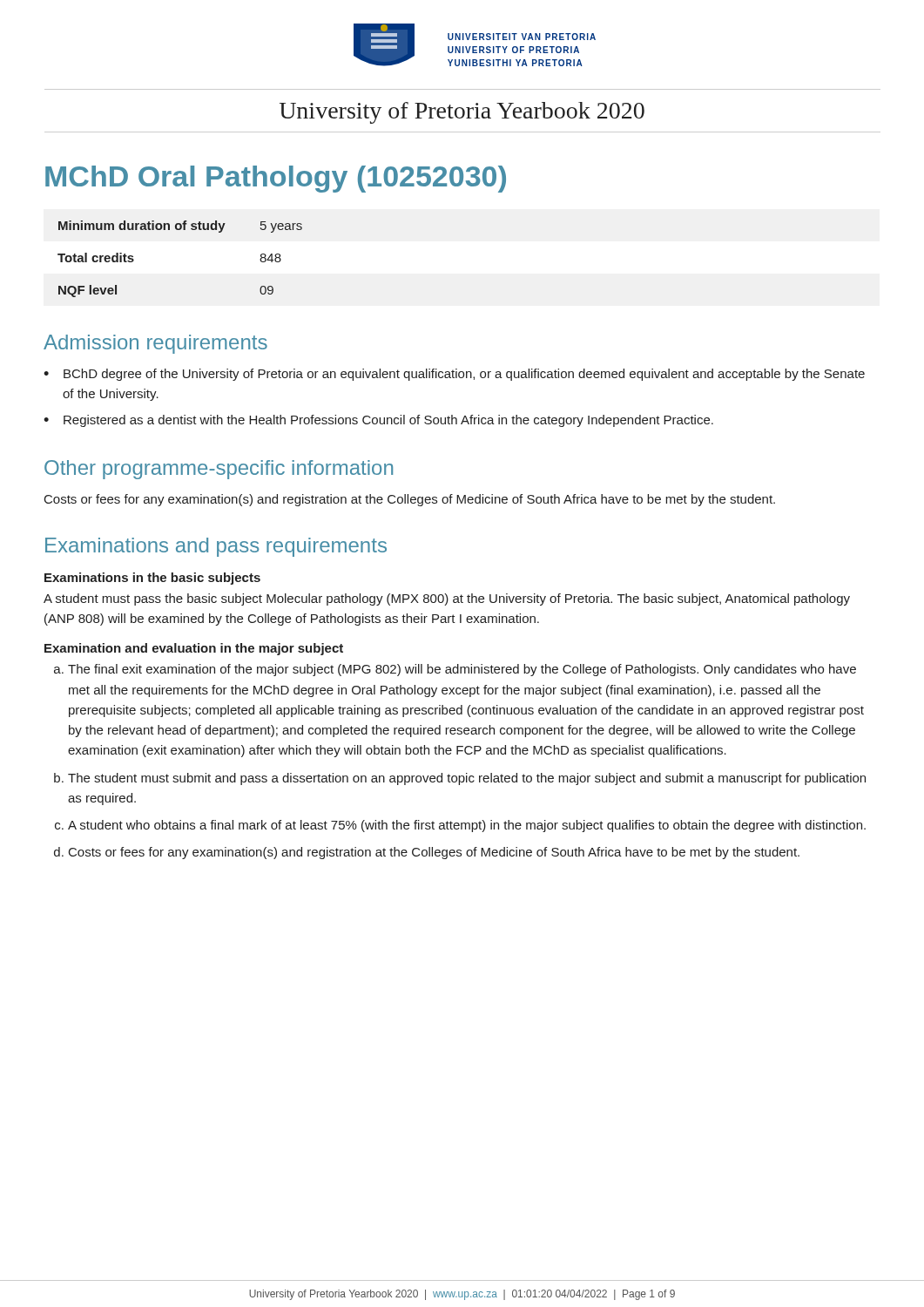Select the list item containing "The student must"
Image resolution: width=924 pixels, height=1307 pixels.
point(467,788)
